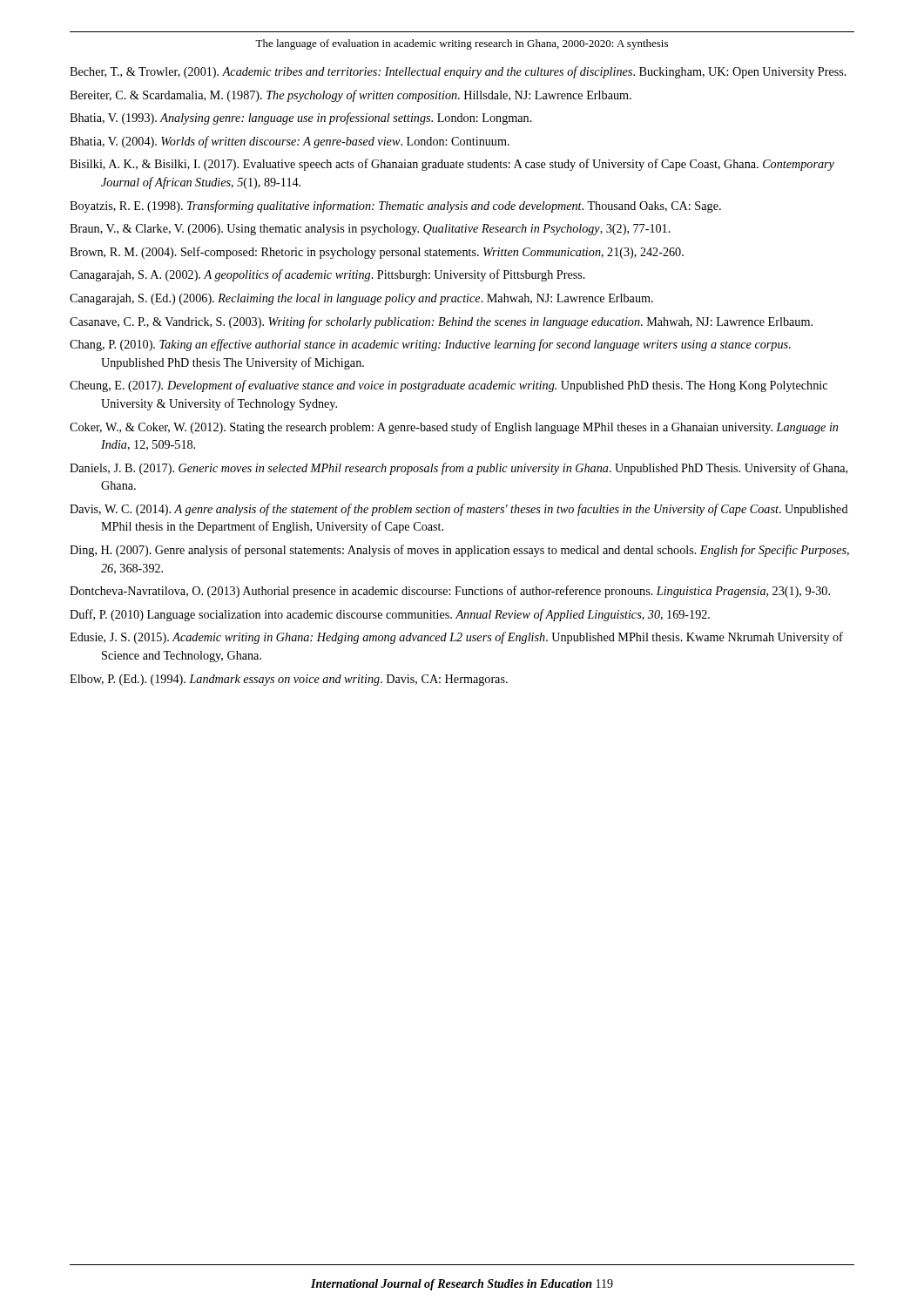Where is the passage that starts "Edusie, J. S. (2015). Academic writing in Ghana:"?

[456, 646]
